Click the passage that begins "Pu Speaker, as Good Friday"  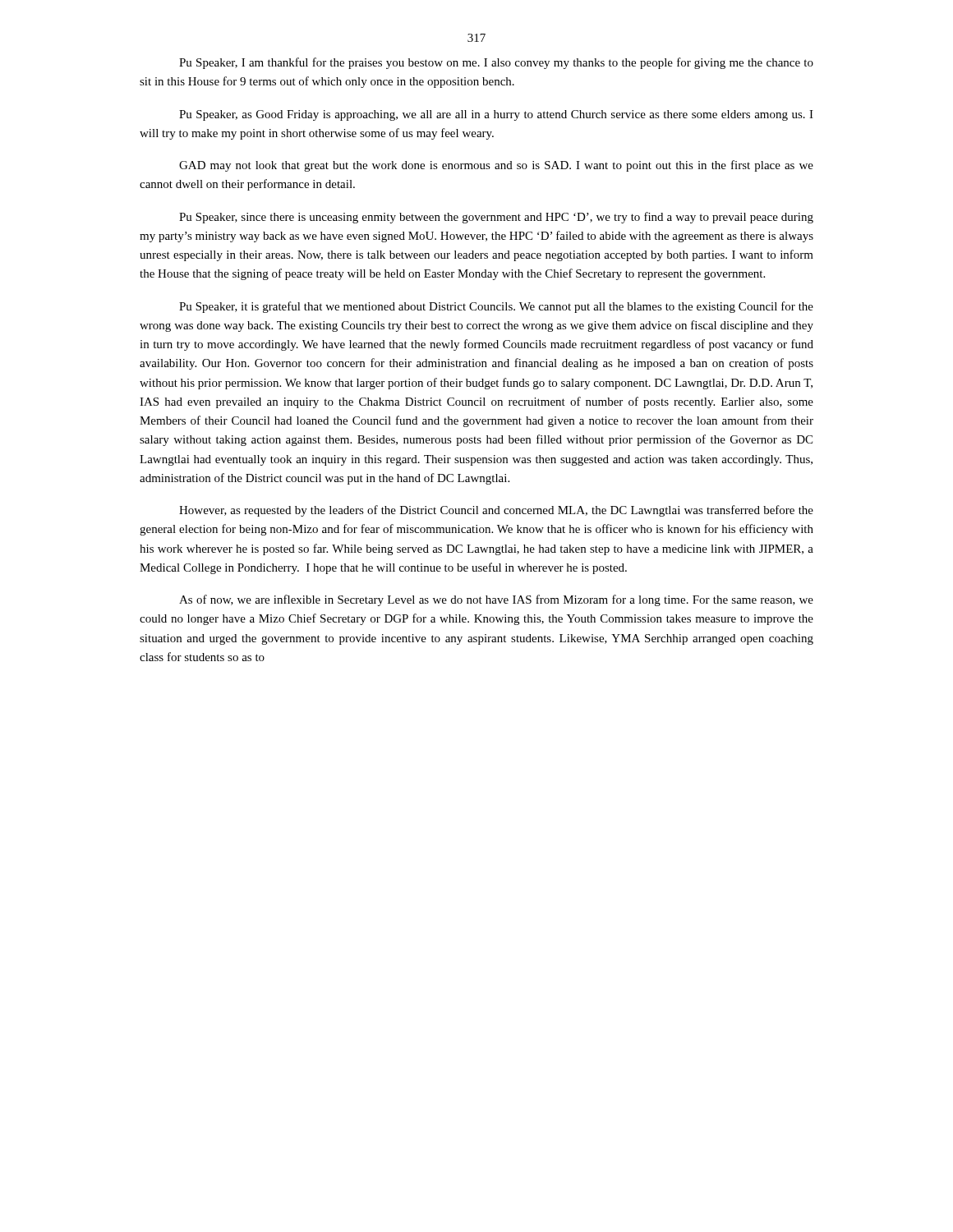pyautogui.click(x=476, y=123)
